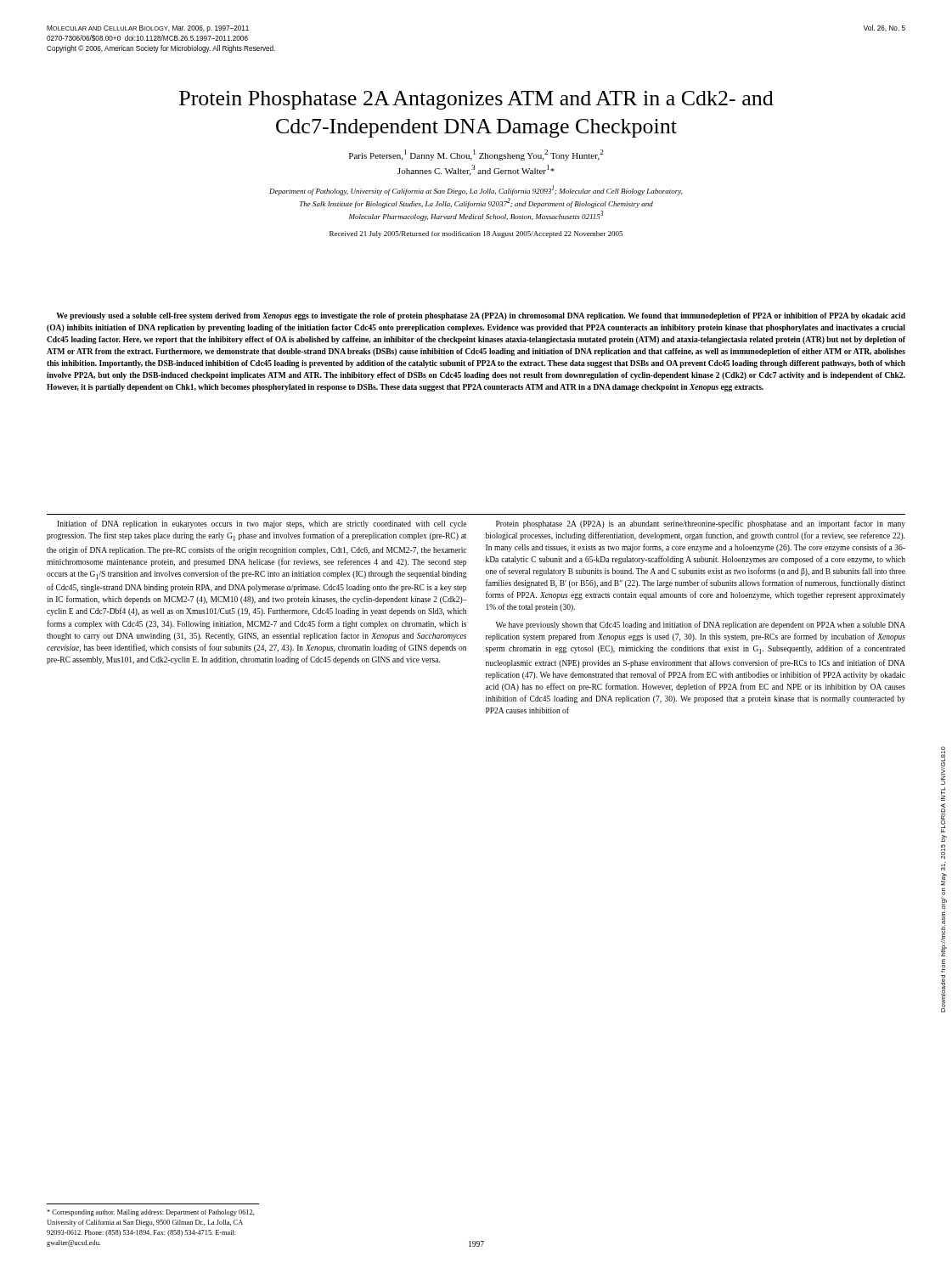Viewport: 952px width, 1274px height.
Task: Find the element starting "Corresponding author. Mailing address: Department of Pathology"
Action: [151, 1228]
